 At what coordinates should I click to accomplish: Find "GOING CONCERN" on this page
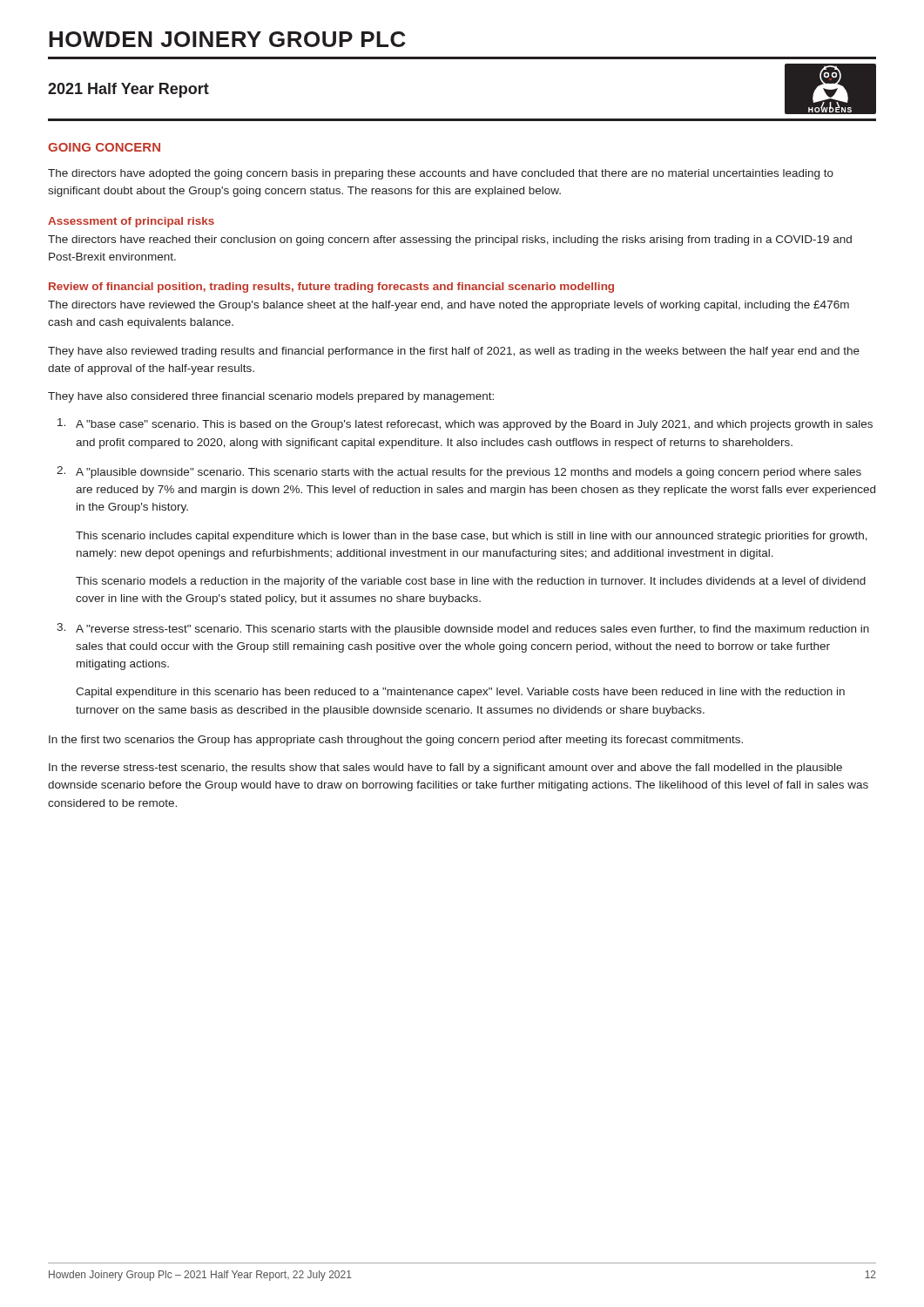point(105,147)
